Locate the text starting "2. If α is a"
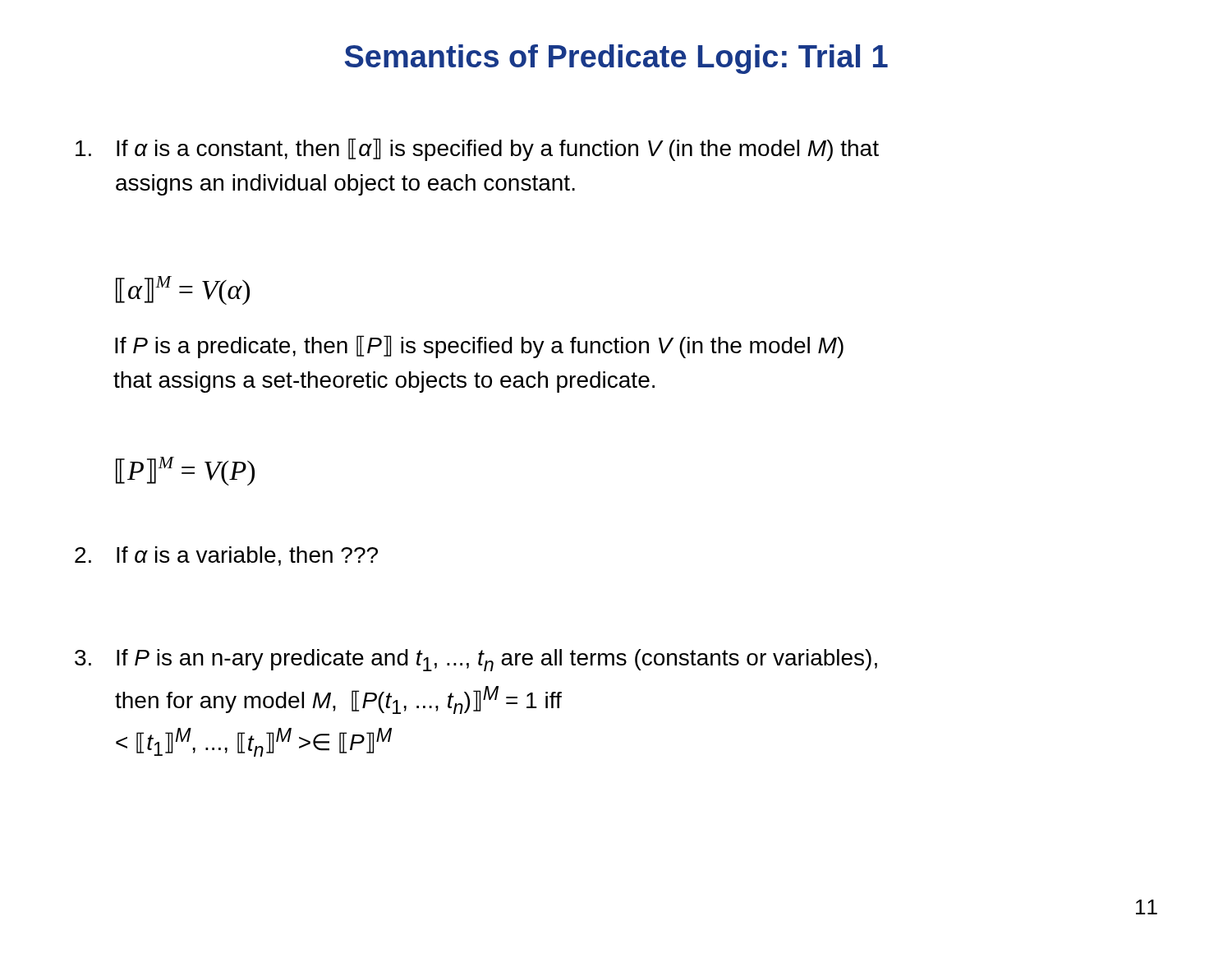The width and height of the screenshot is (1232, 953). point(226,556)
